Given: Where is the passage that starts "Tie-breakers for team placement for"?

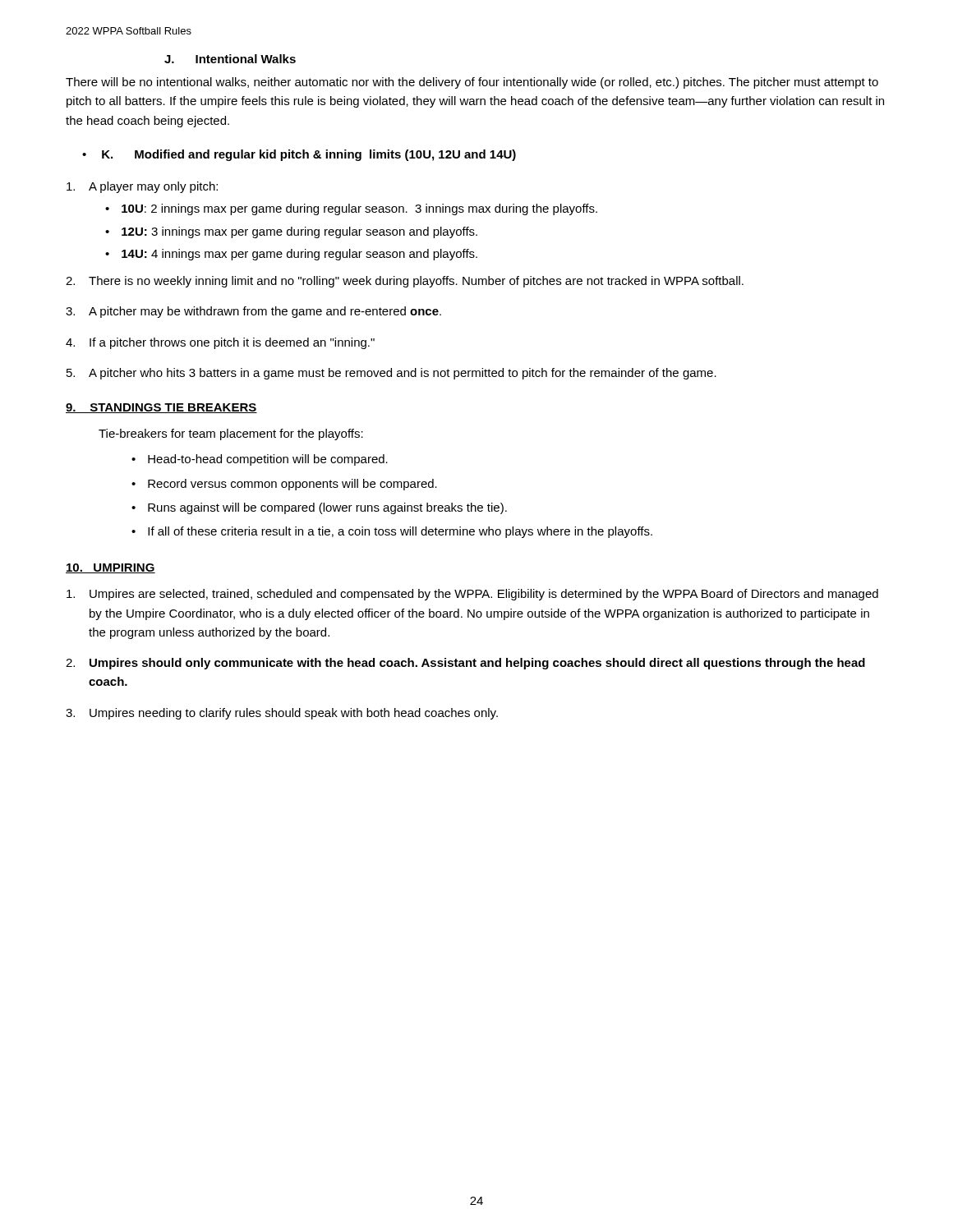Looking at the screenshot, I should tap(231, 433).
